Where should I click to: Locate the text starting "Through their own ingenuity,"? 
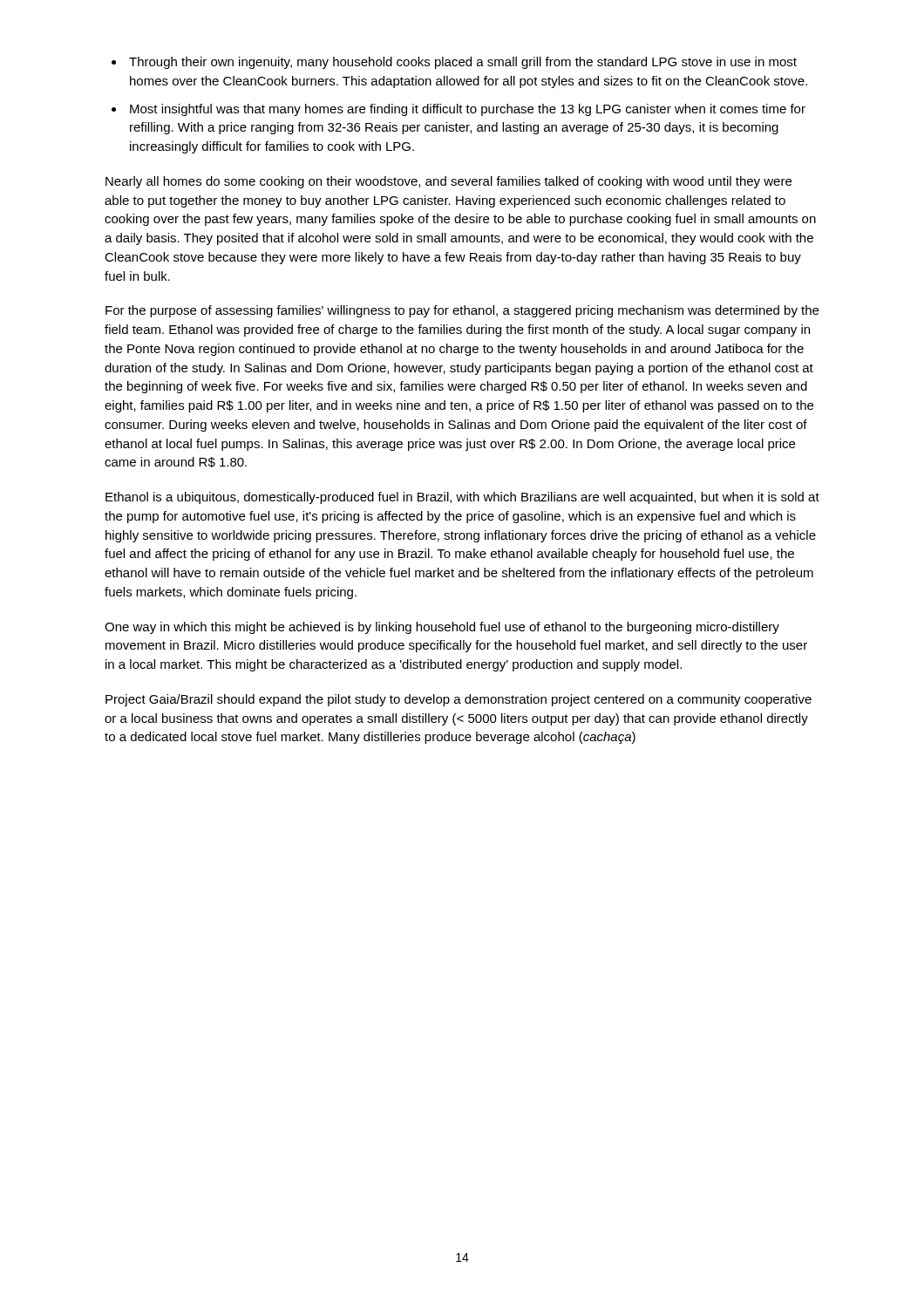pos(469,71)
